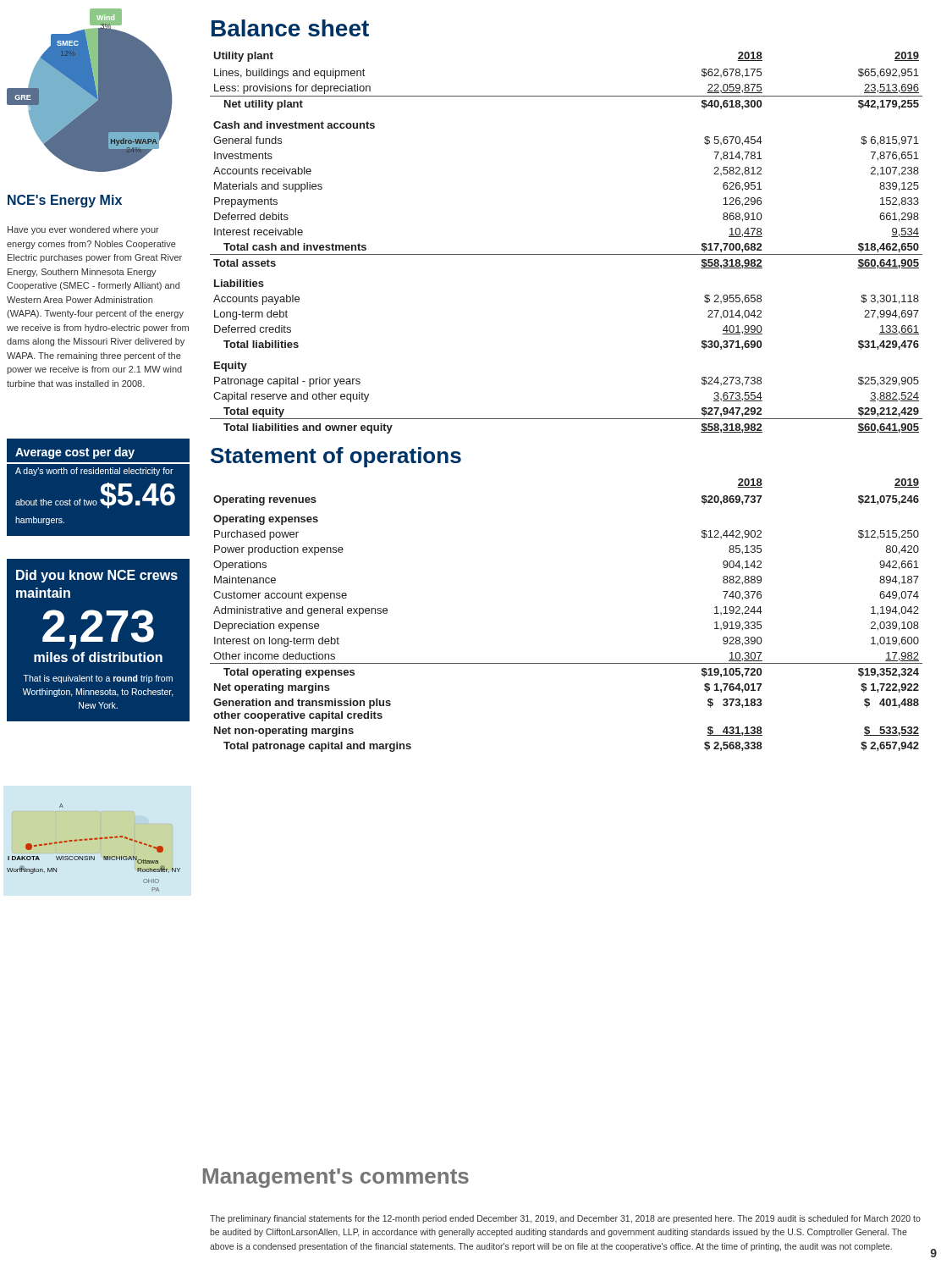This screenshot has height=1270, width=952.
Task: Find the table that mentions "$ 2,568,338"
Action: point(566,613)
